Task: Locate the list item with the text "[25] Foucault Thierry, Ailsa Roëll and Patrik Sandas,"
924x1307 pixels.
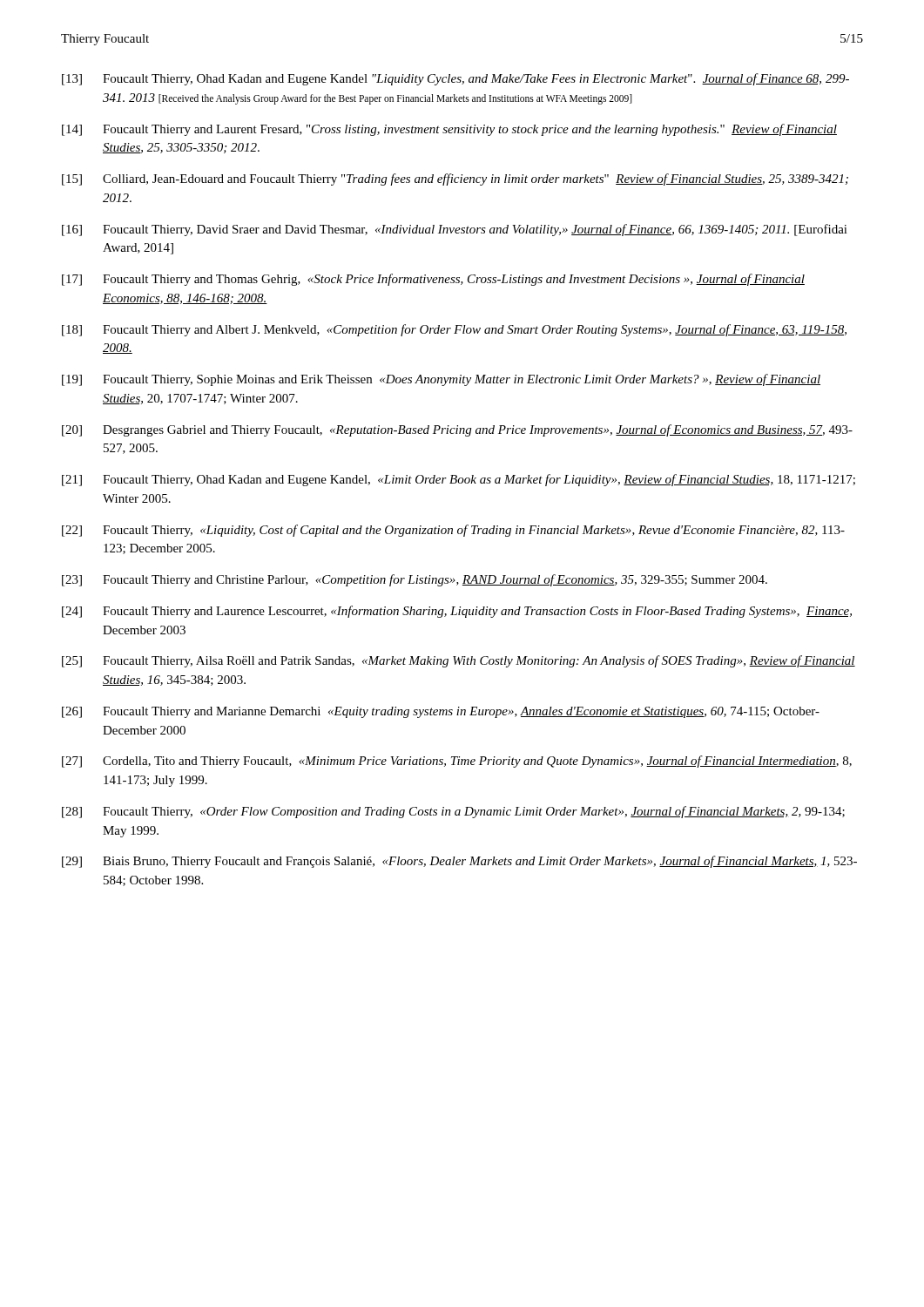Action: click(462, 671)
